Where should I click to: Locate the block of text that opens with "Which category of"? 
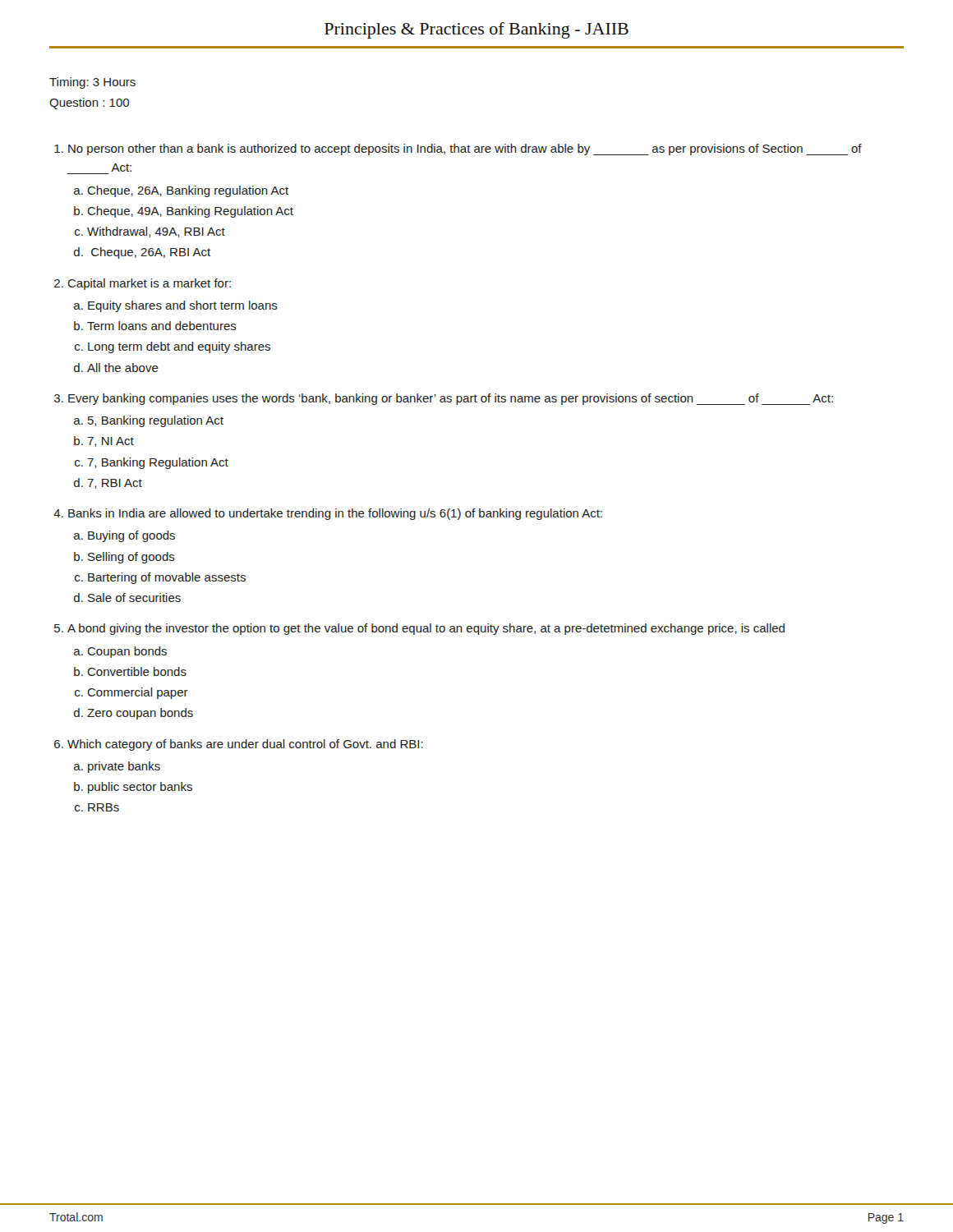(245, 745)
